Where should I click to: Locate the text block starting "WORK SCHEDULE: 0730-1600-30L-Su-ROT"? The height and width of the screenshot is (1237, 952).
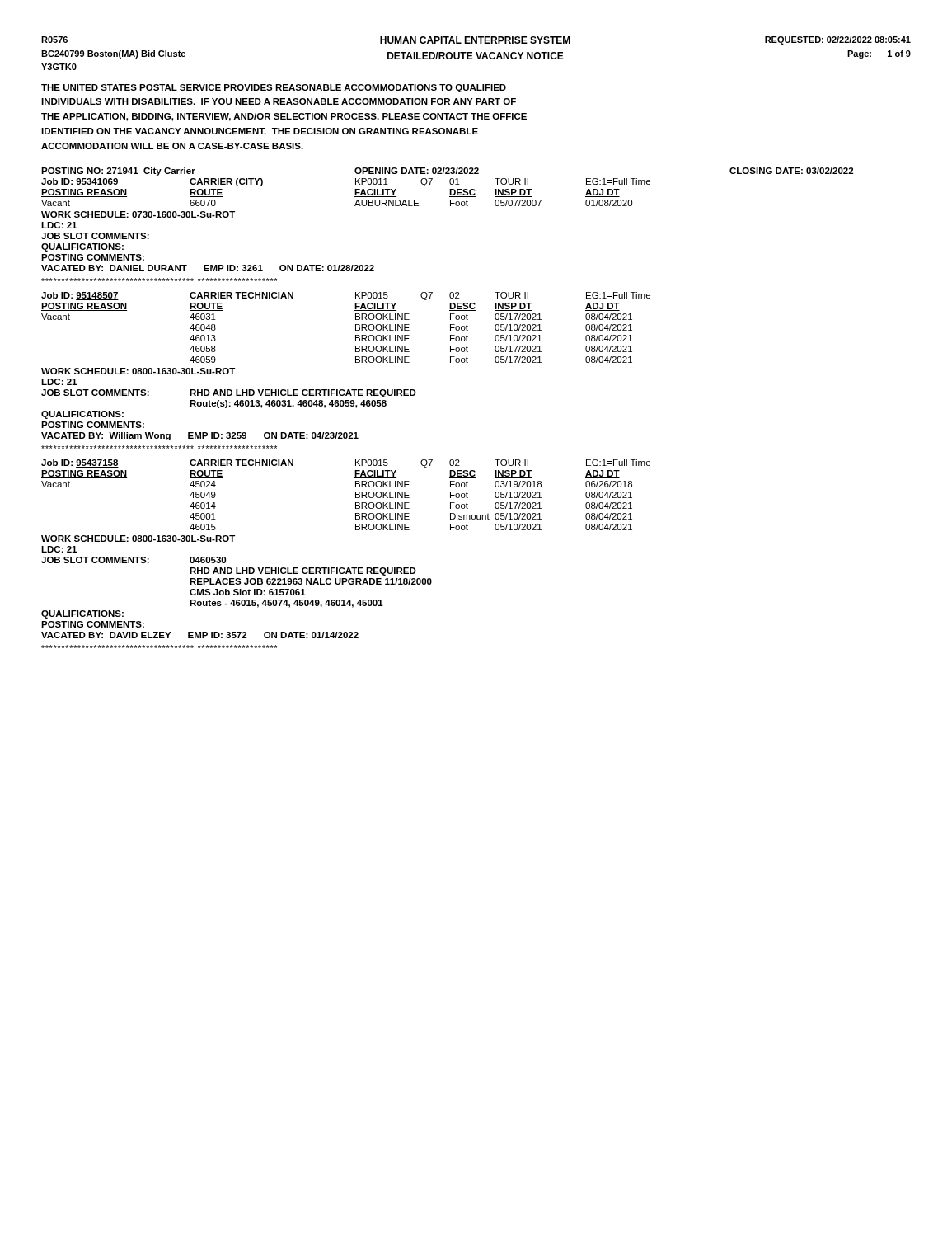click(138, 214)
